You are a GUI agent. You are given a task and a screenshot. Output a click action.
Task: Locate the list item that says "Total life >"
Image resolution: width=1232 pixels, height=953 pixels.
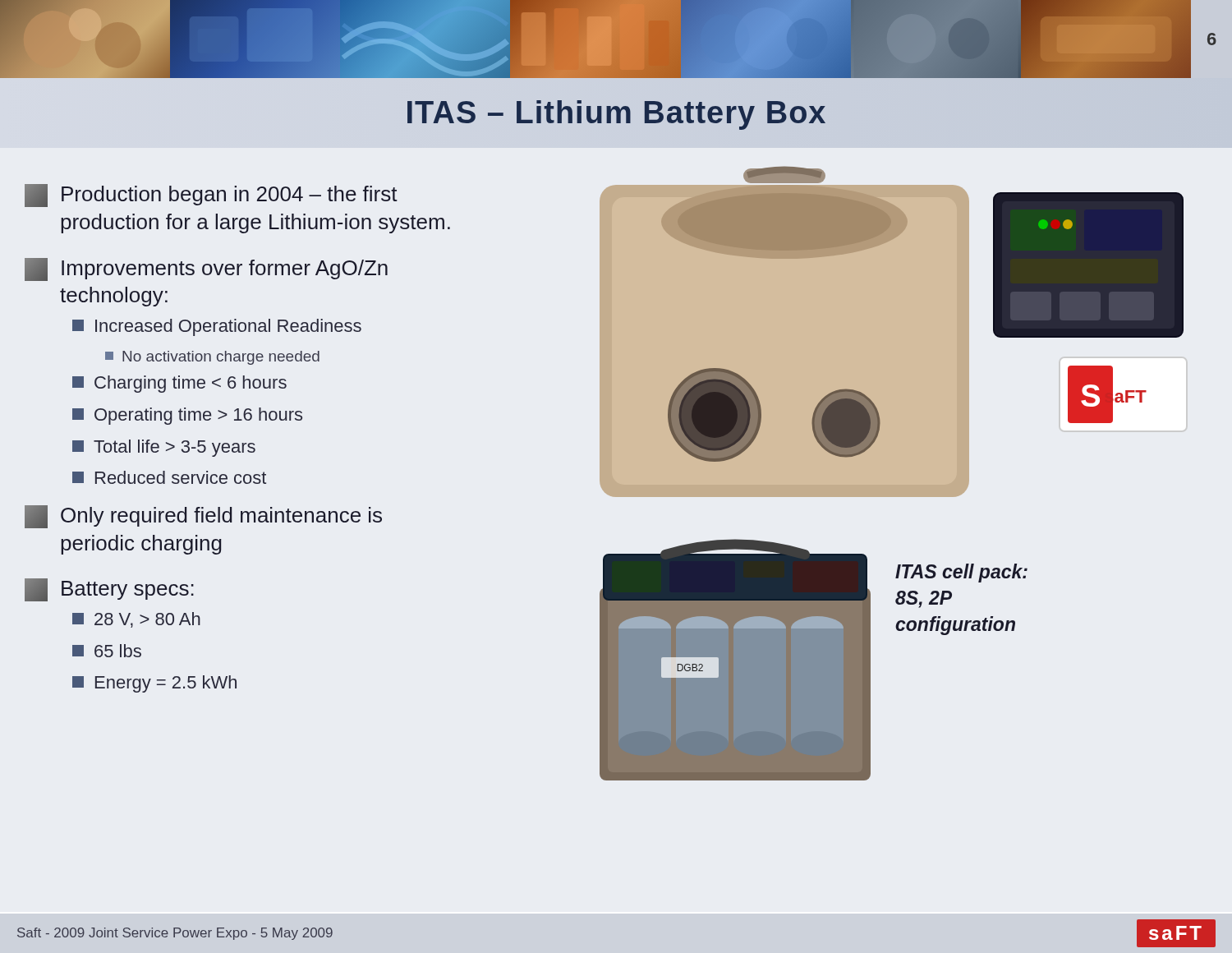164,447
